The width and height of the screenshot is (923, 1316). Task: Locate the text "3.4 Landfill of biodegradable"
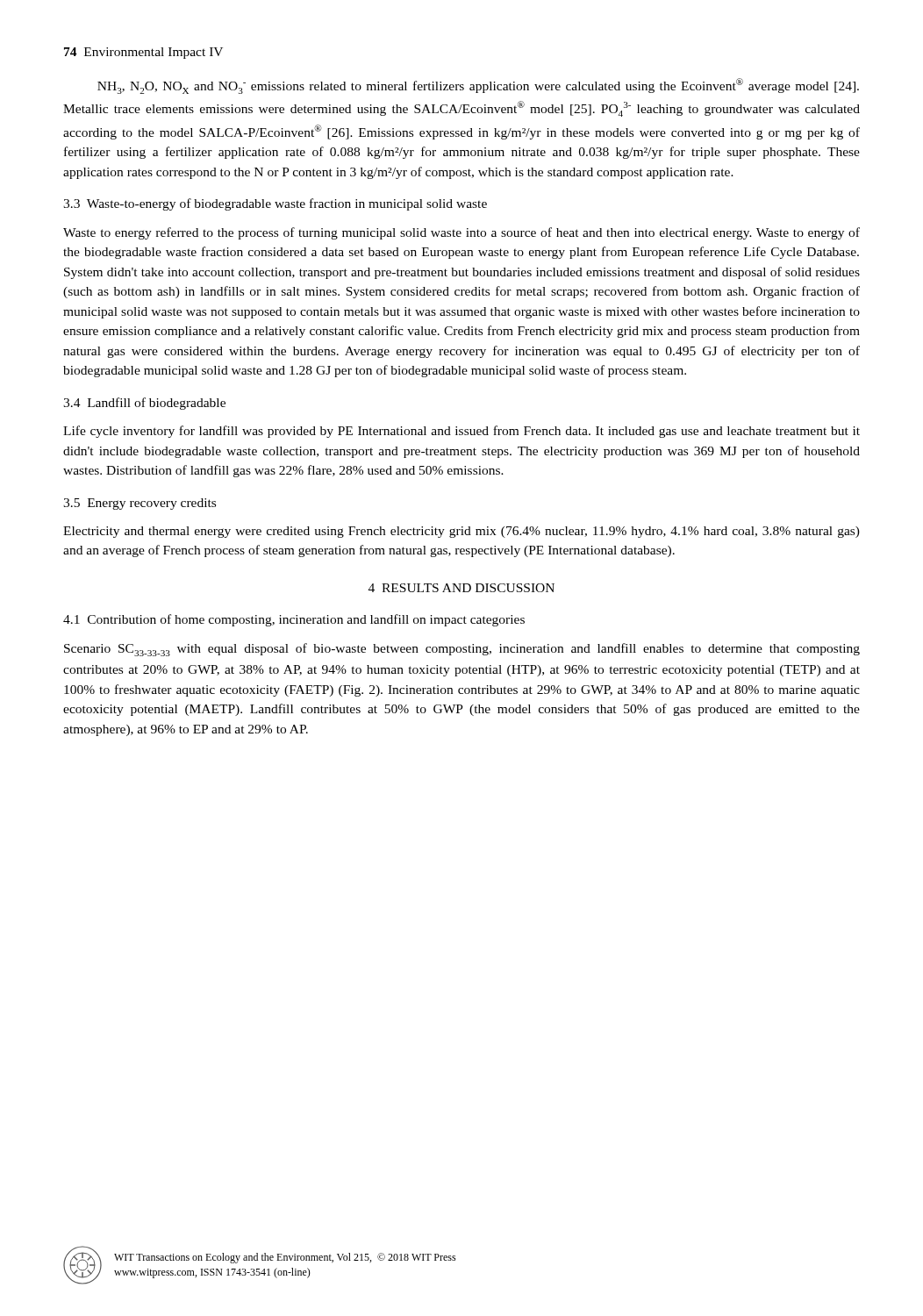click(x=145, y=402)
